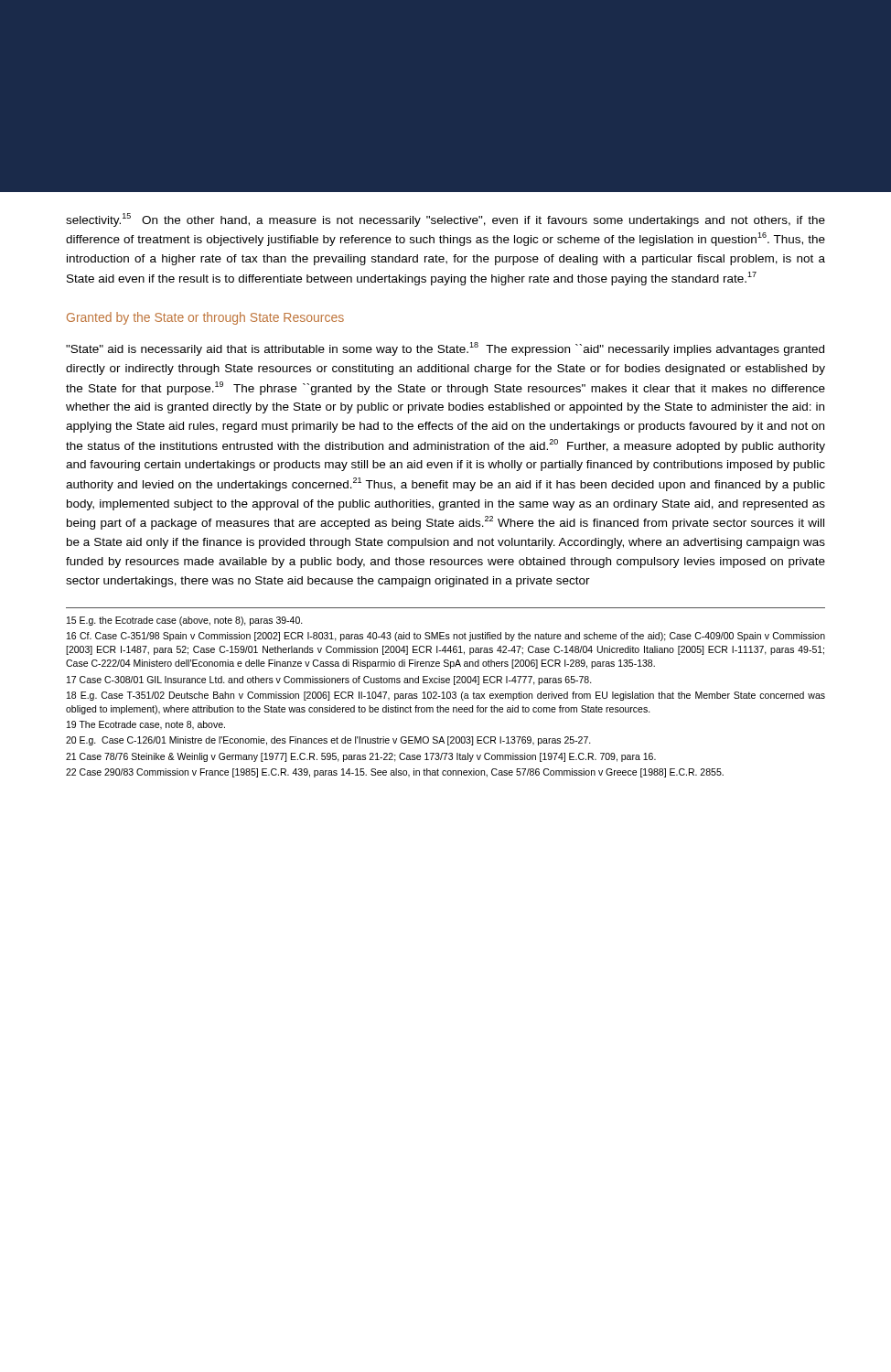Select the footnote with the text "22 Case 290/83 Commission v France [1985]"

point(395,772)
